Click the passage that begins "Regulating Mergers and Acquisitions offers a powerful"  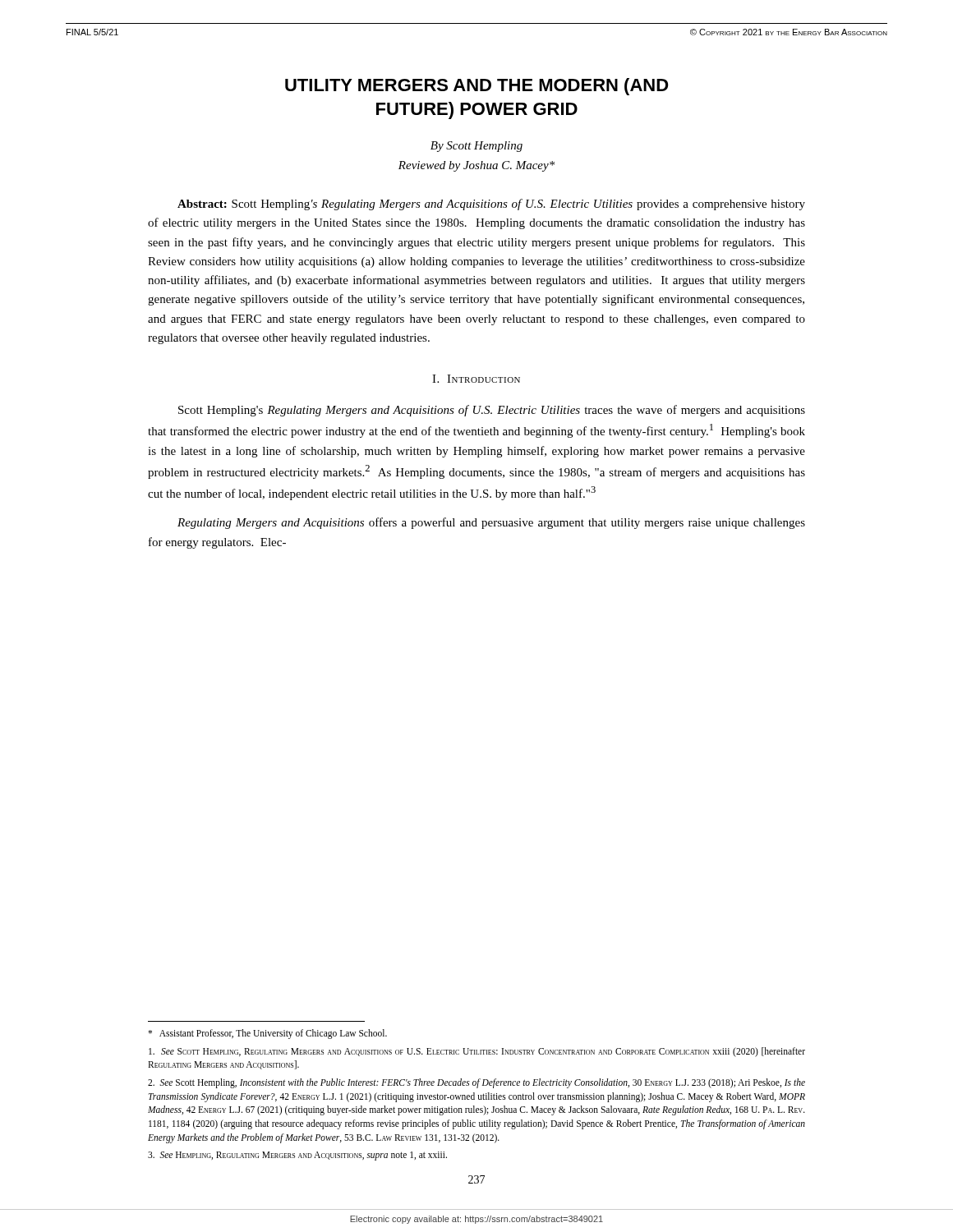[x=476, y=532]
